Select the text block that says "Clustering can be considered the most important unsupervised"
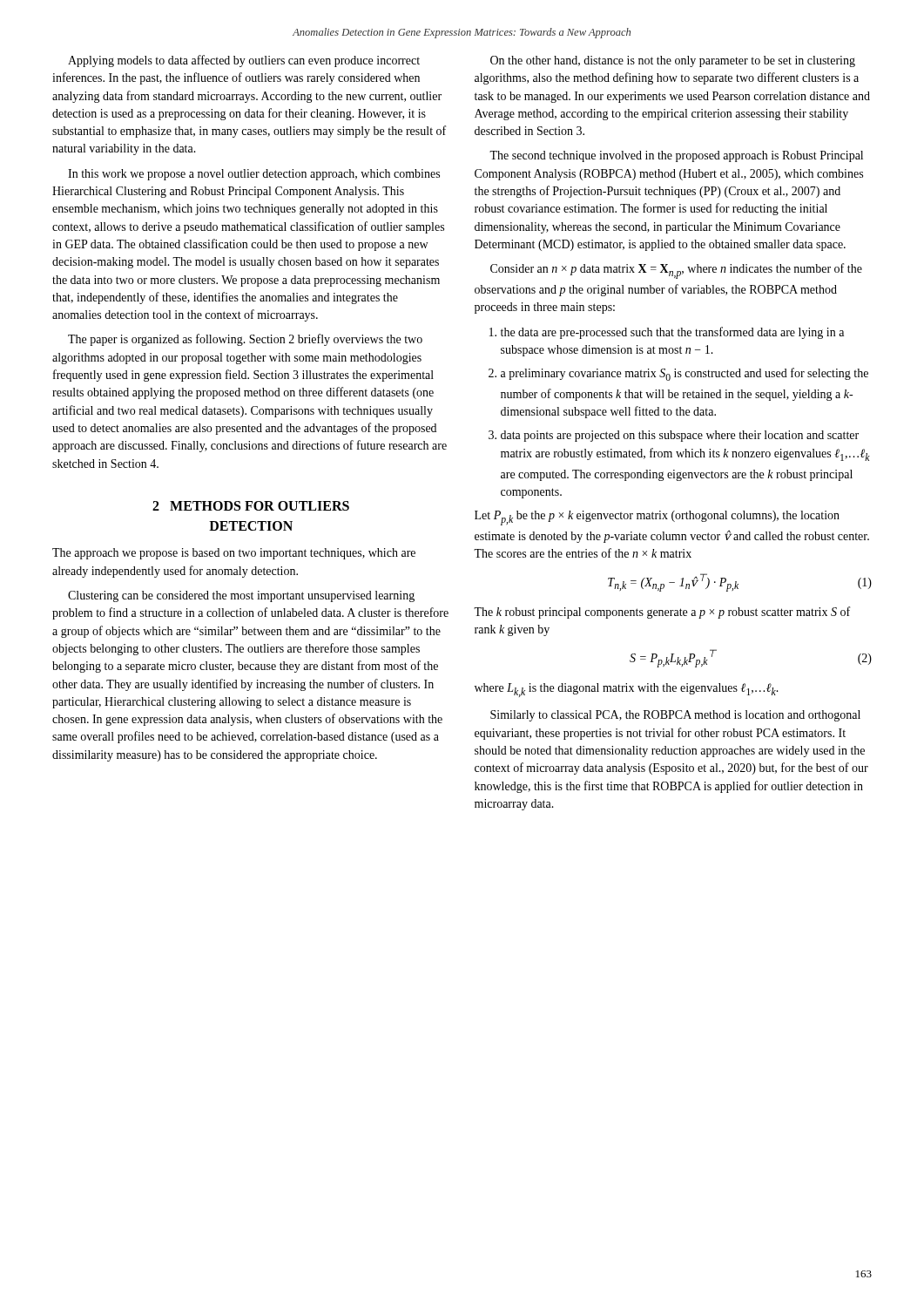This screenshot has height=1307, width=924. [x=250, y=675]
